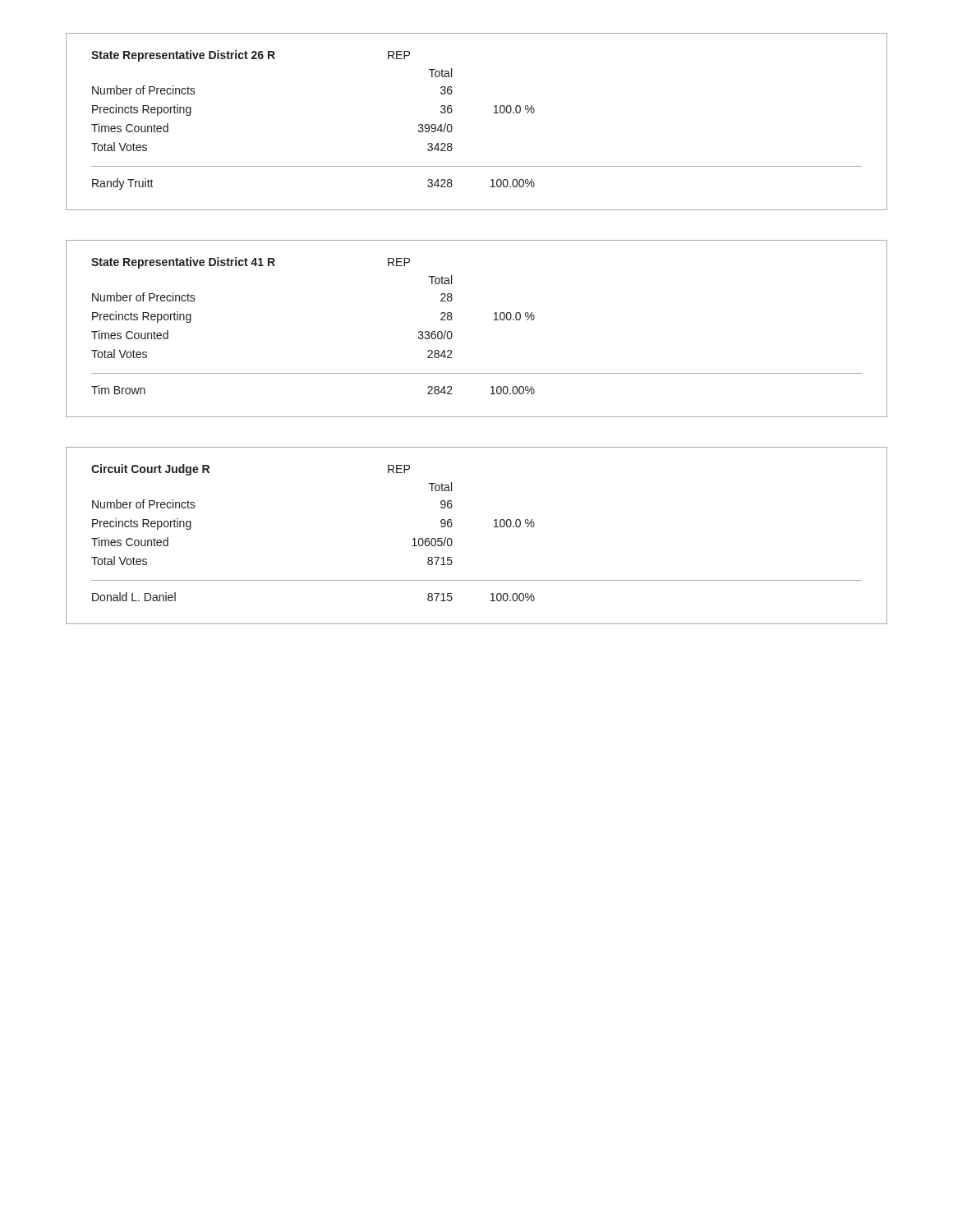Find the table that mentions "State Representative District 41 R"
Viewport: 953px width, 1232px height.
[476, 329]
